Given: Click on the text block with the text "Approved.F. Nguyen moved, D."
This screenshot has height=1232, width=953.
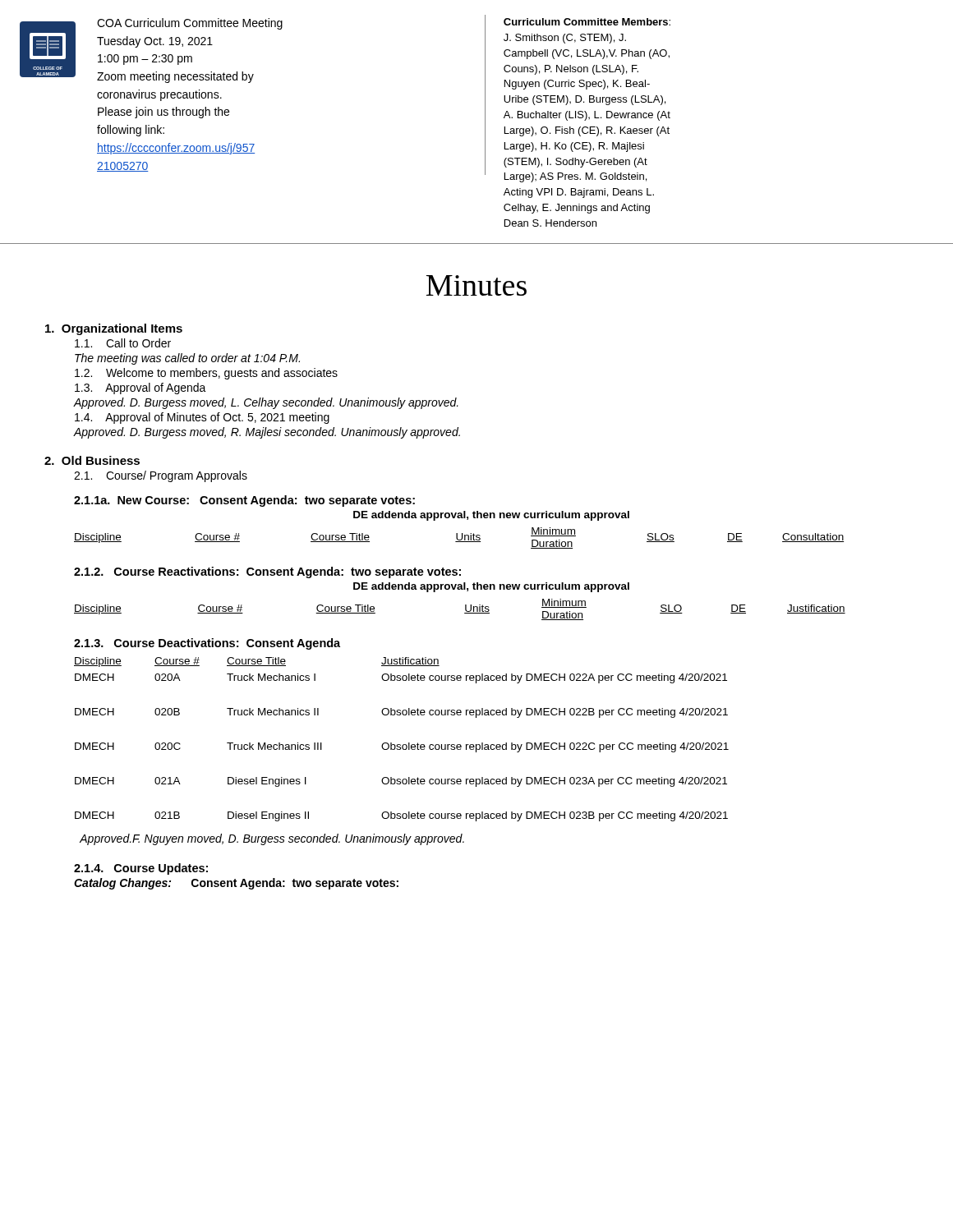Looking at the screenshot, I should (x=270, y=838).
